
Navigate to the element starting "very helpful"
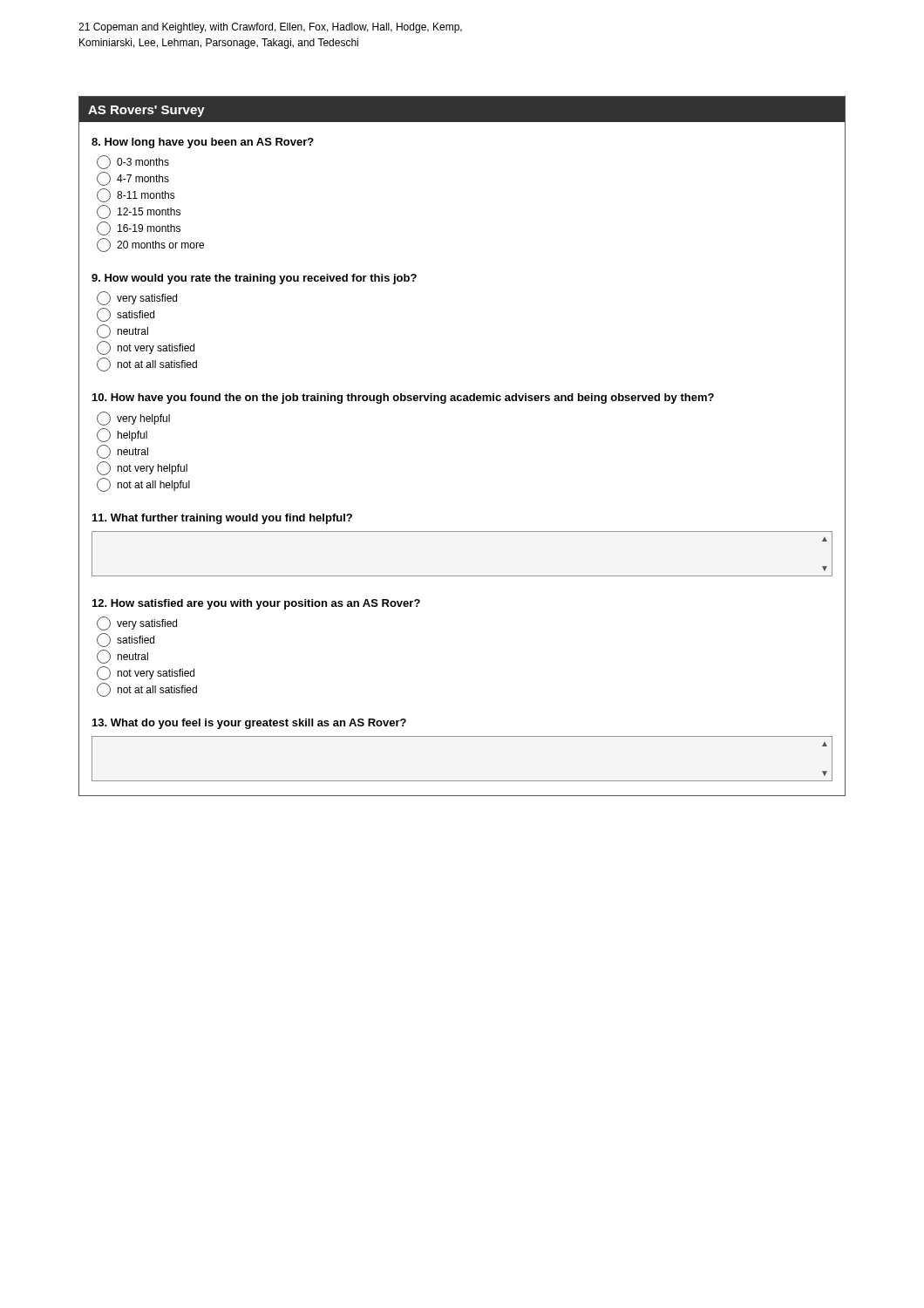[x=134, y=418]
